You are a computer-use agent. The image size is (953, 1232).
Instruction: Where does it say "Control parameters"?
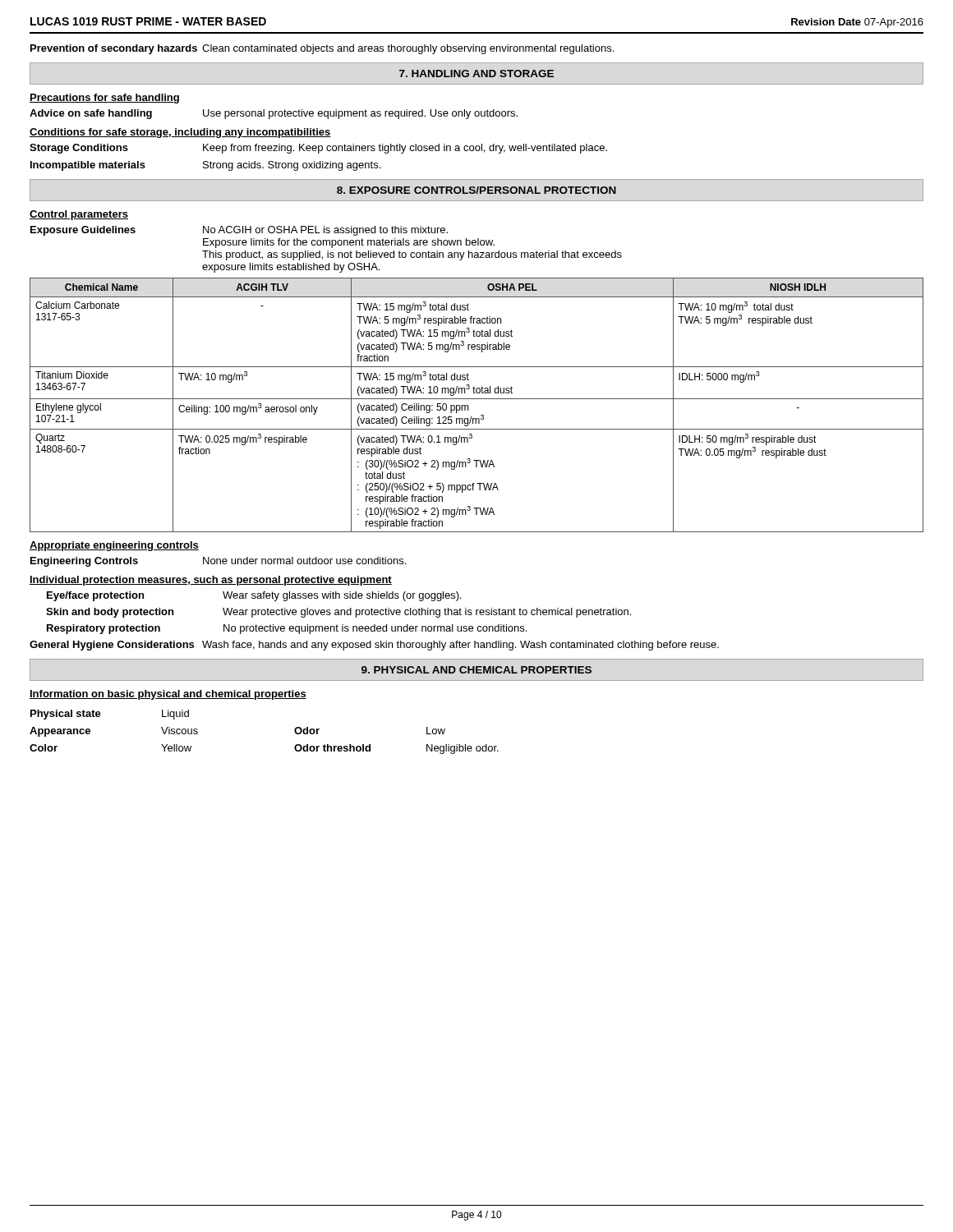(79, 214)
